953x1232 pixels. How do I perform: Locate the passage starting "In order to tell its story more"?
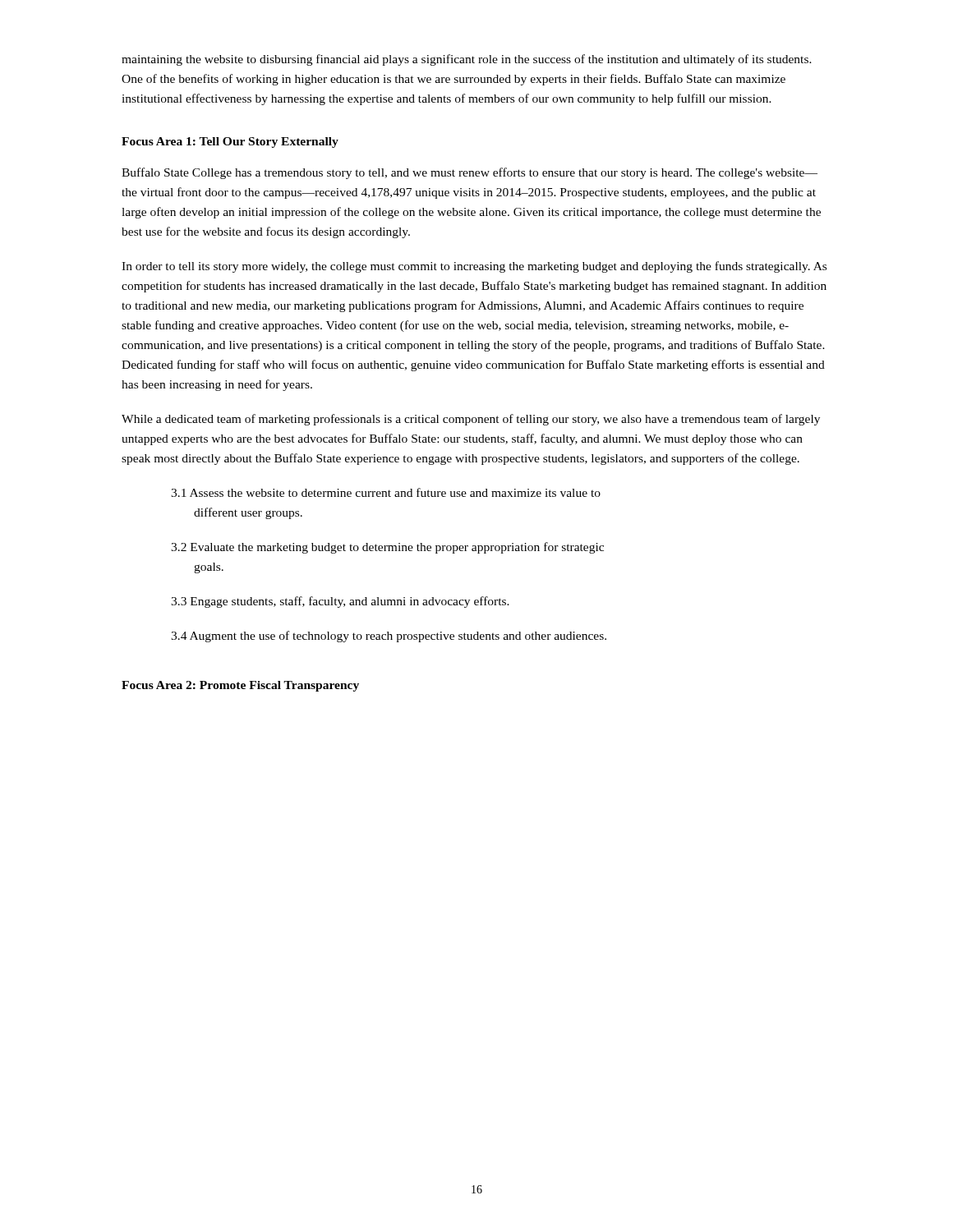pyautogui.click(x=474, y=325)
